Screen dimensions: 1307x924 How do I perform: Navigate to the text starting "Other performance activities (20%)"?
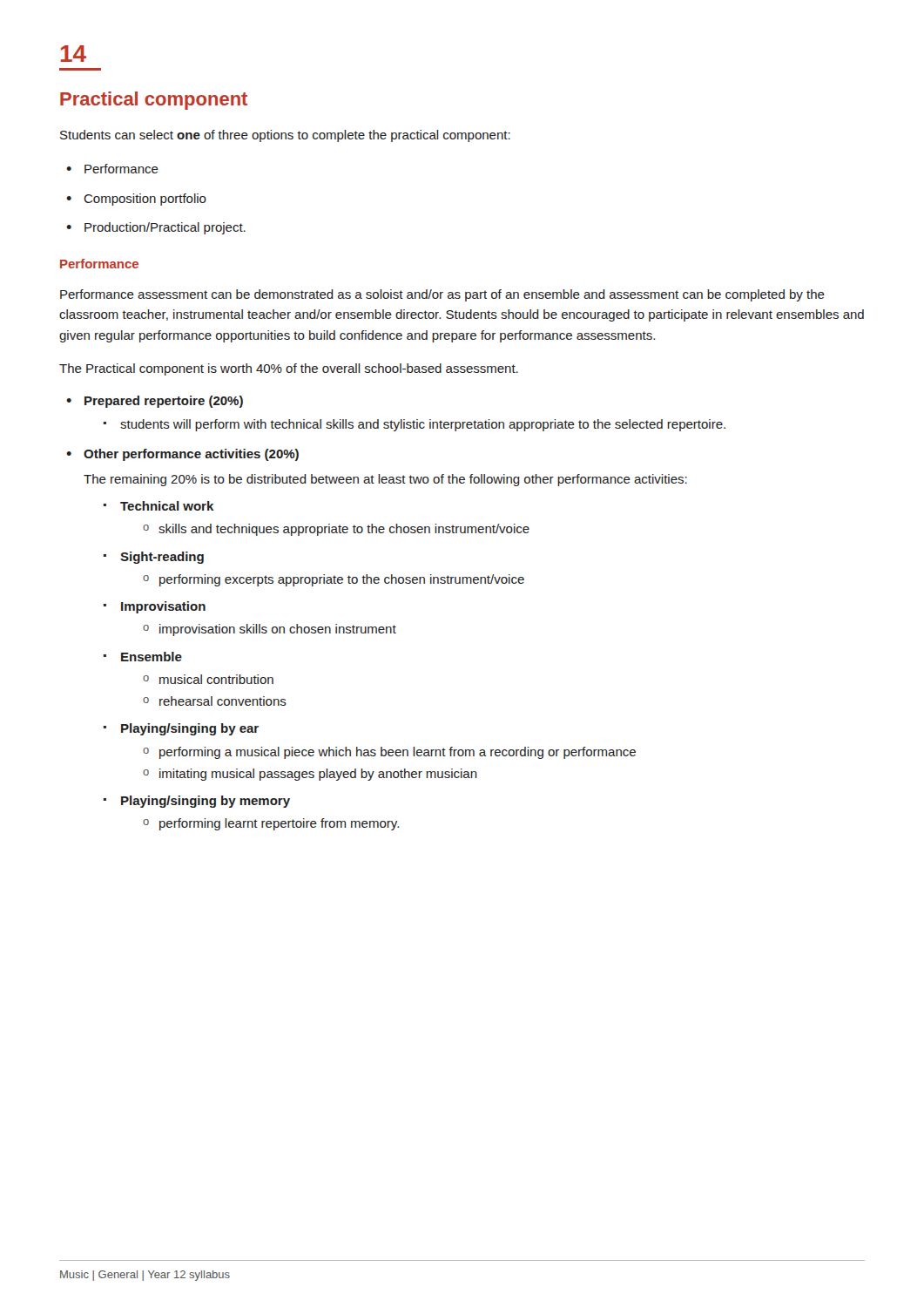click(x=182, y=455)
